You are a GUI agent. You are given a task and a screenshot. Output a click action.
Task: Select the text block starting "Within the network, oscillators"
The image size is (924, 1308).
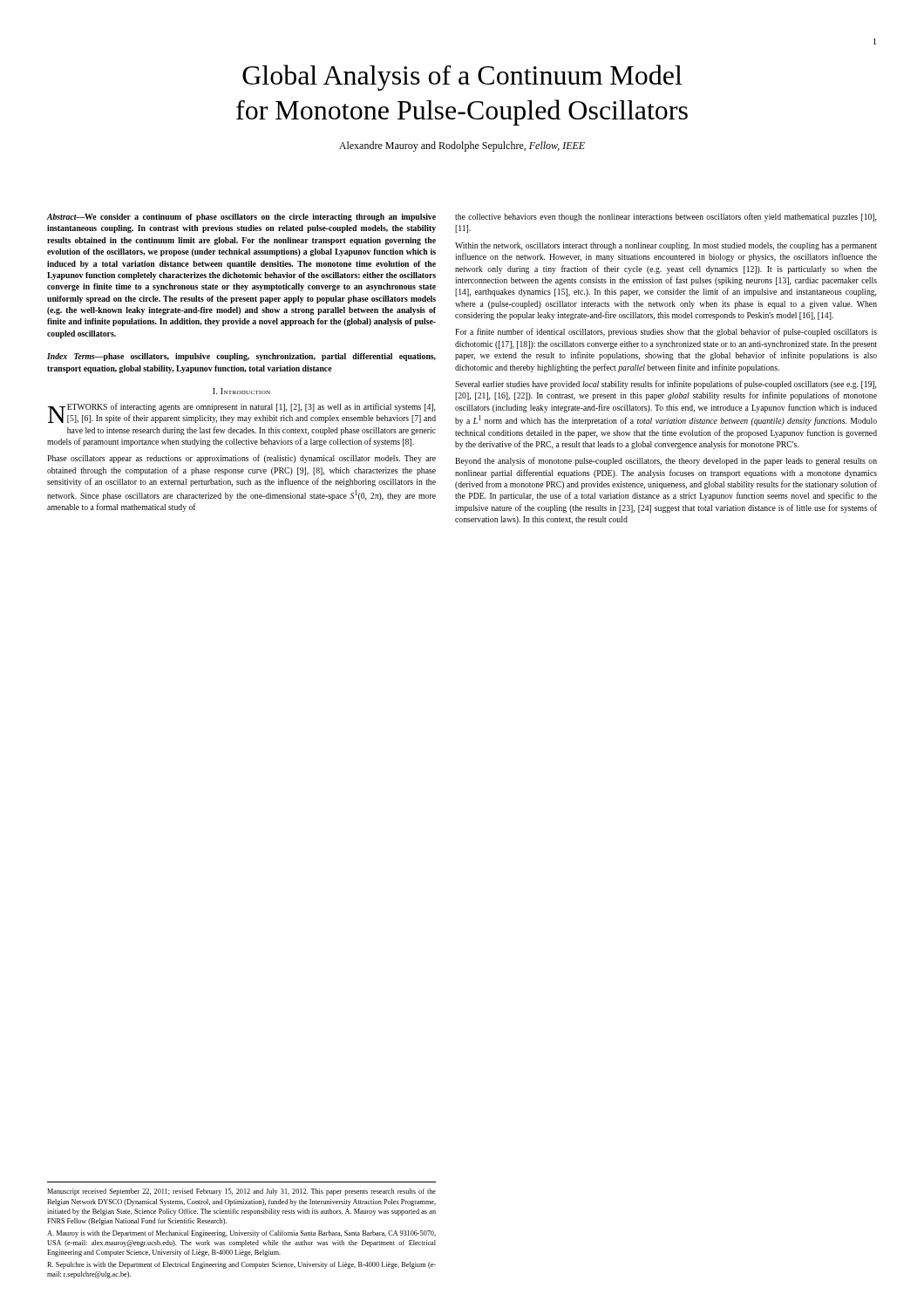[x=666, y=280]
